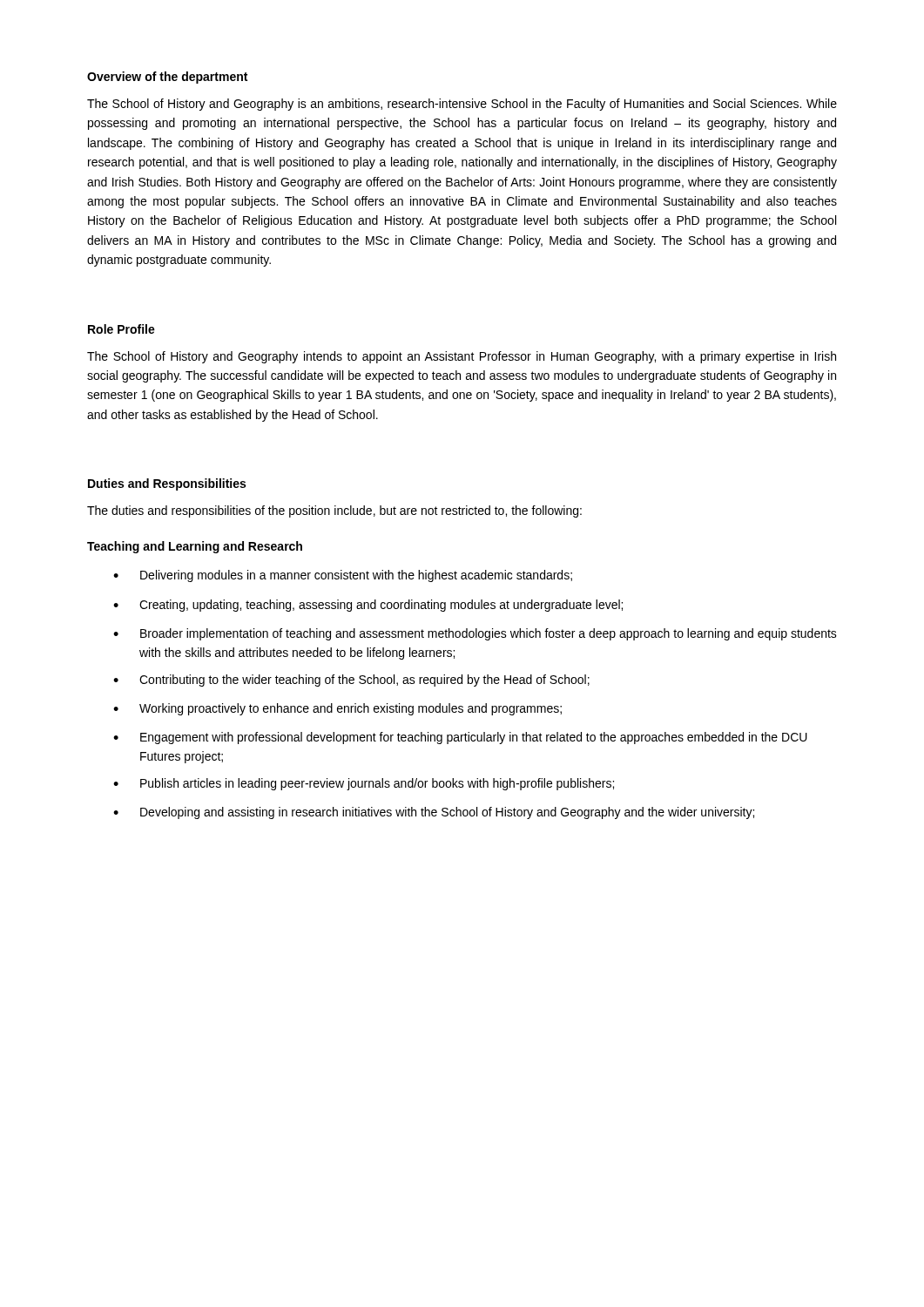Find "Teaching and Learning and Research" on this page
This screenshot has height=1307, width=924.
click(x=195, y=547)
